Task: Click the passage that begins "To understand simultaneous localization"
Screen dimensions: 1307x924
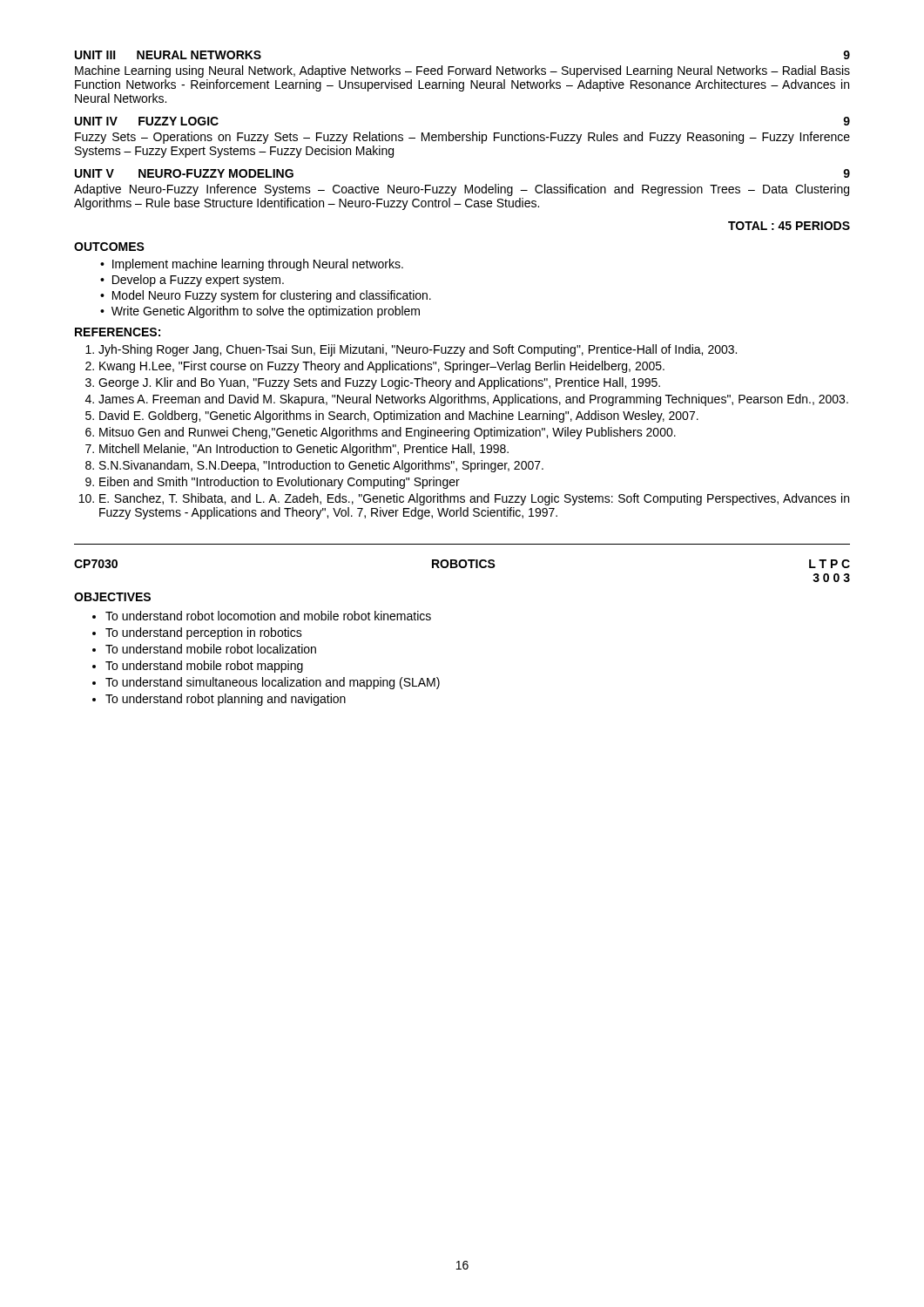Action: (273, 683)
